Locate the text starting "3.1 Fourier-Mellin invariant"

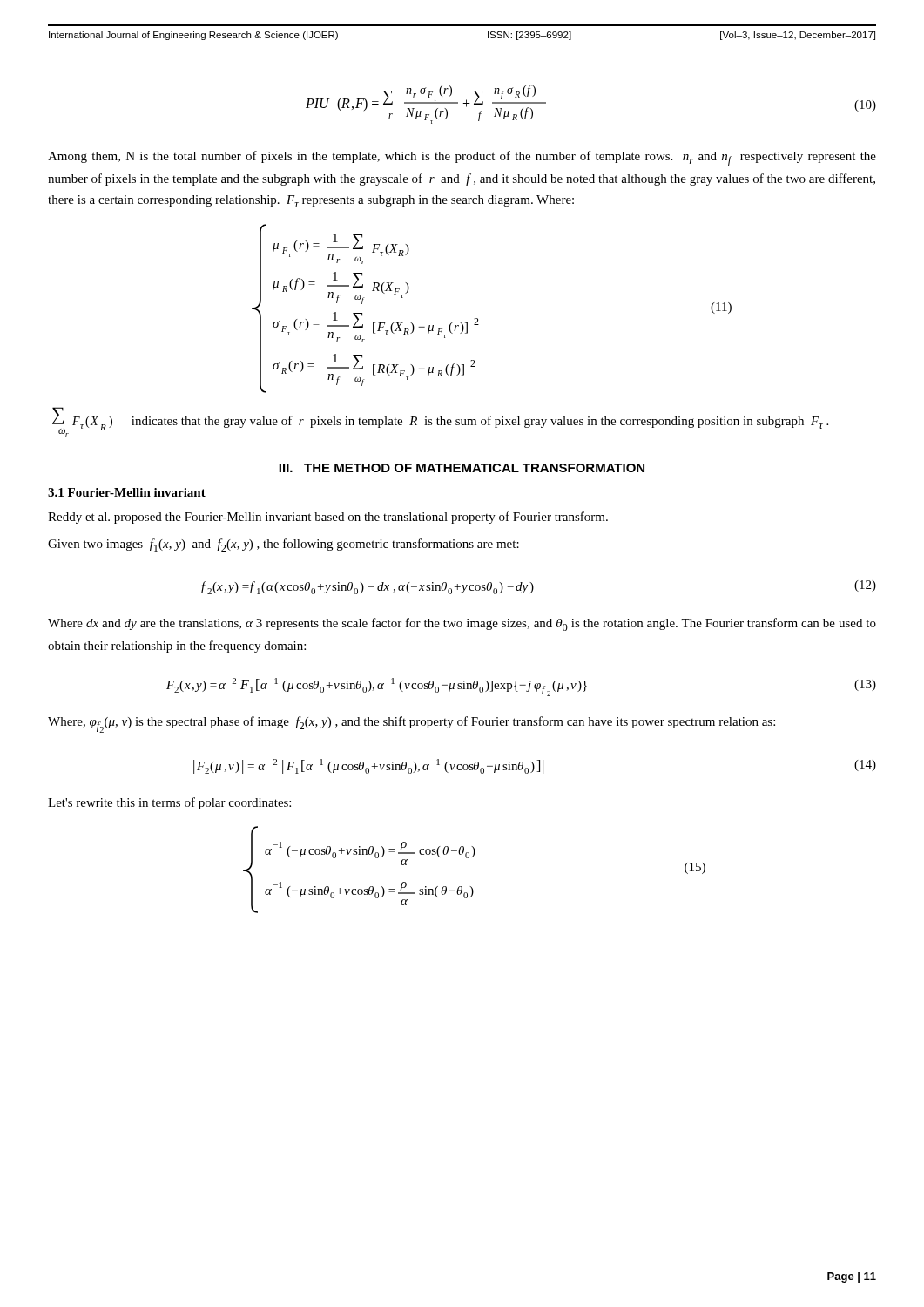(x=127, y=492)
